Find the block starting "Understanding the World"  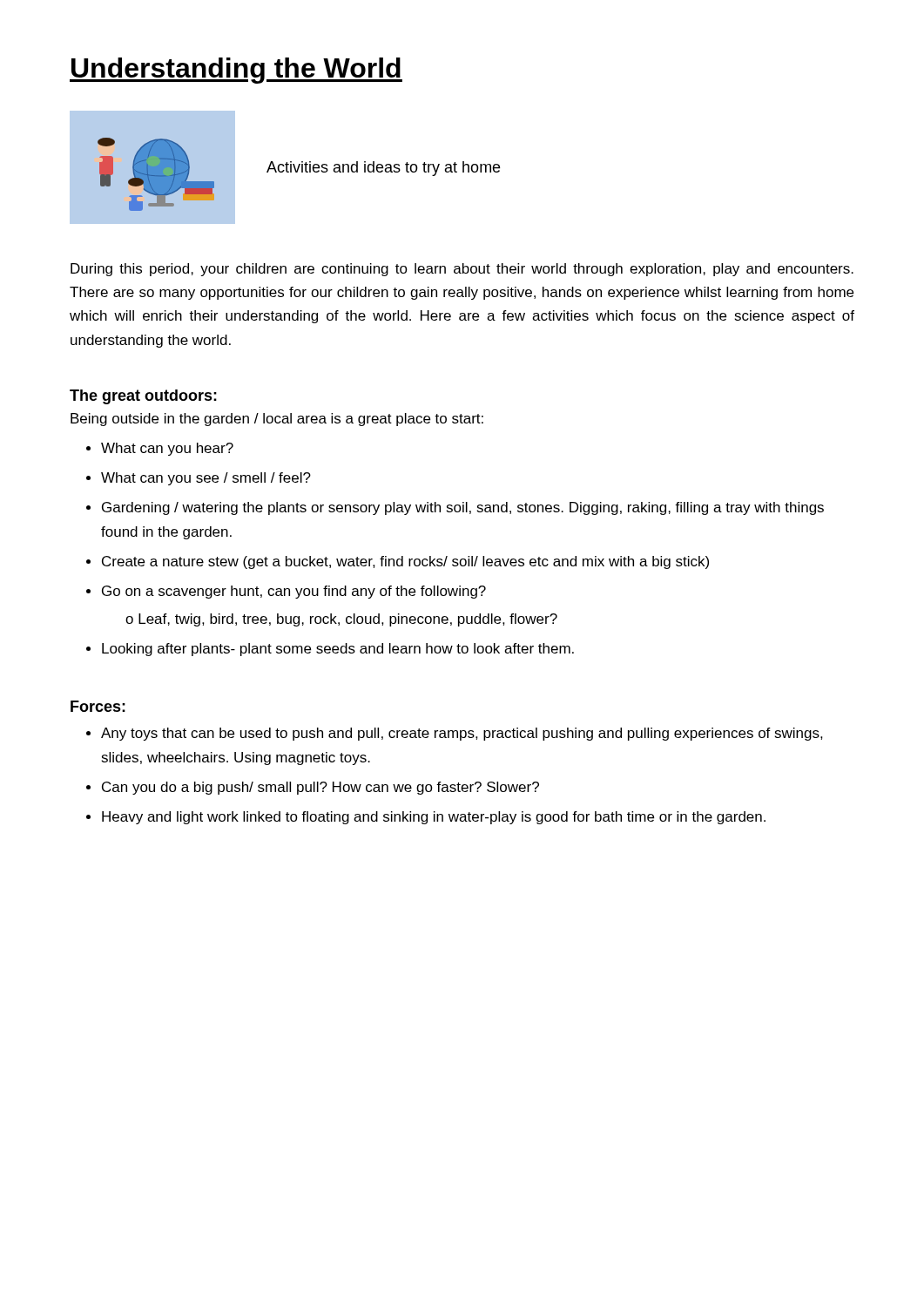236,68
